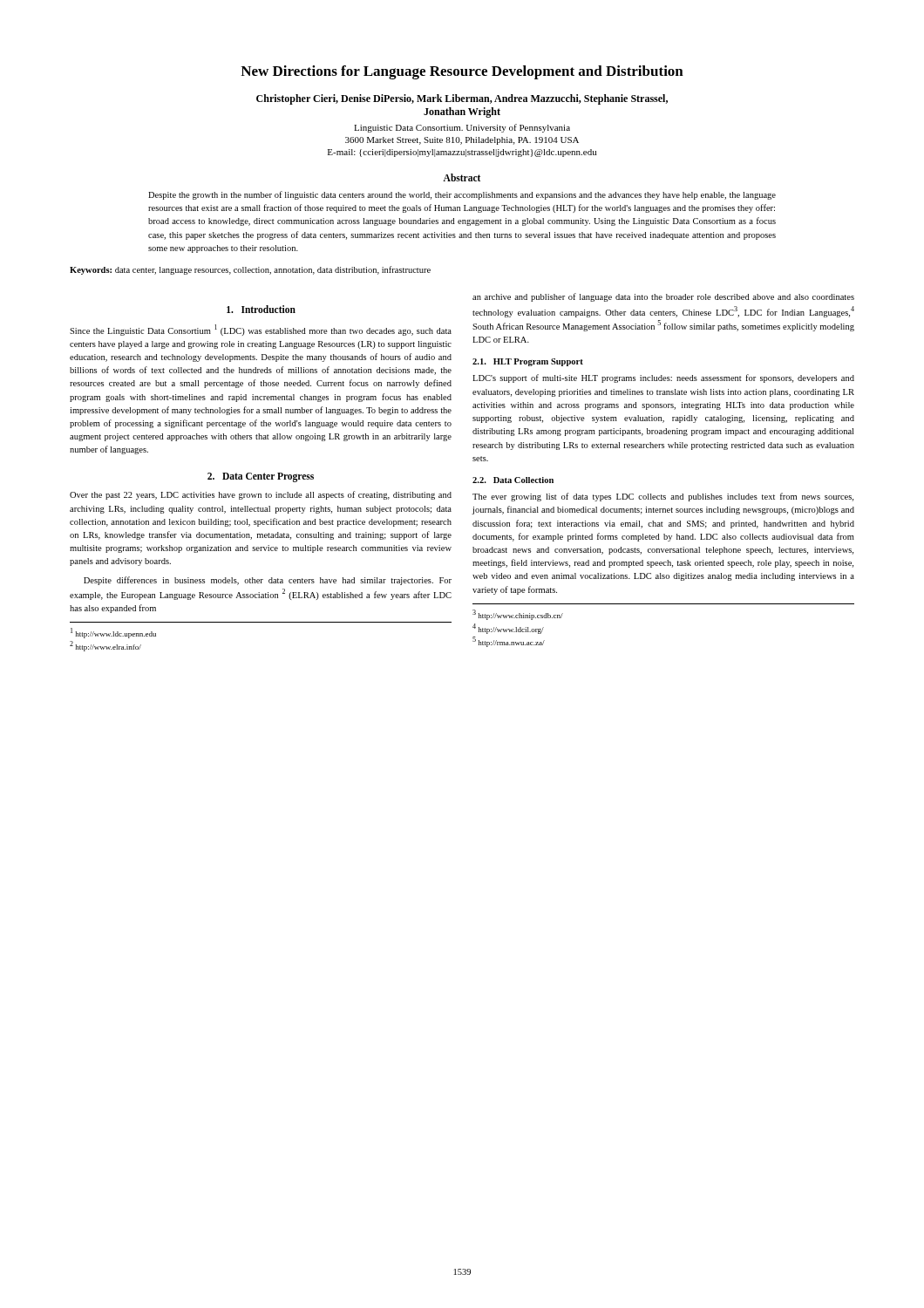Click the passage that begins "LDC's support of multi-site HLT programs includes: needs"

pyautogui.click(x=663, y=418)
